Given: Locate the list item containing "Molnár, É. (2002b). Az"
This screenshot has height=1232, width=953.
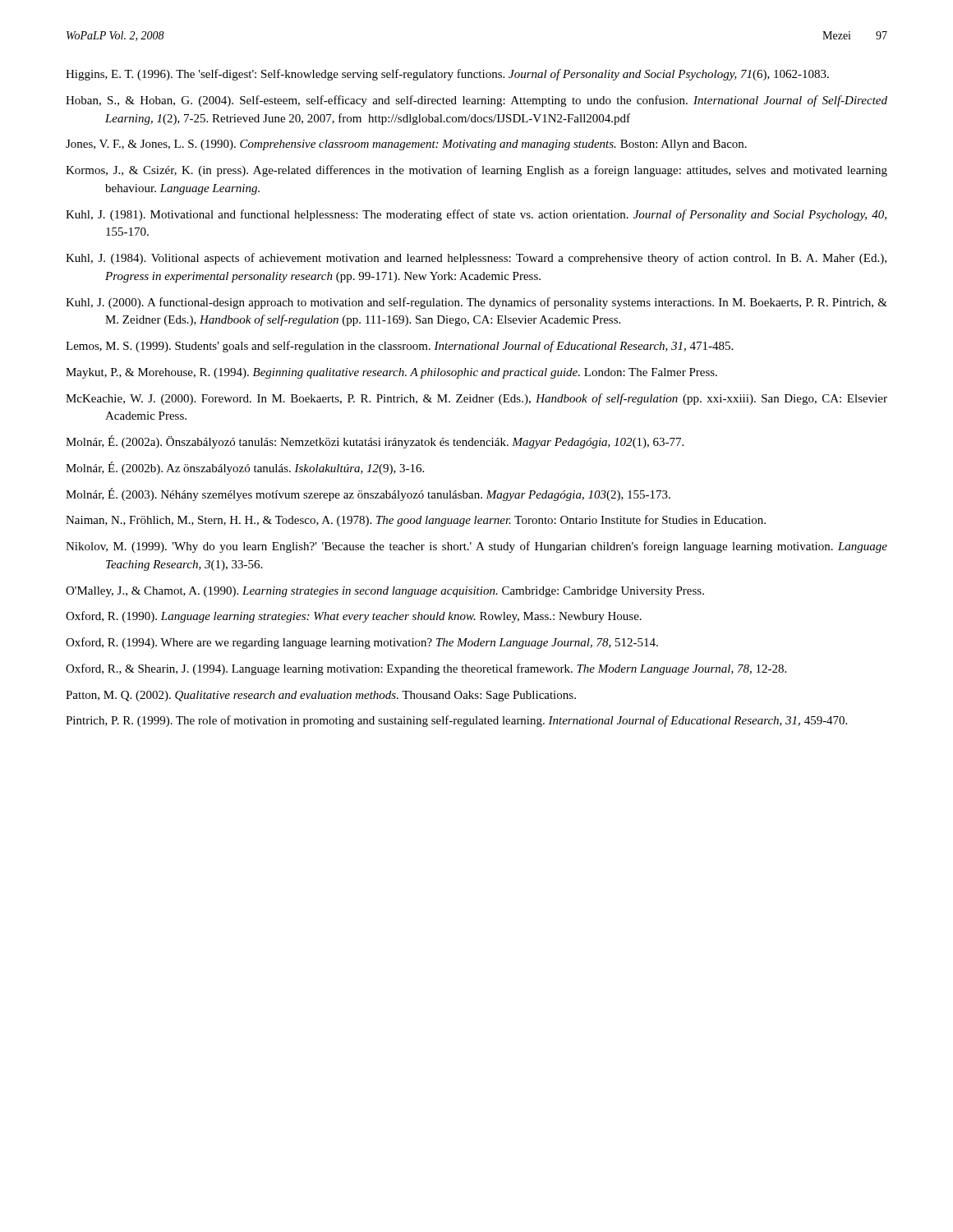Looking at the screenshot, I should (245, 469).
